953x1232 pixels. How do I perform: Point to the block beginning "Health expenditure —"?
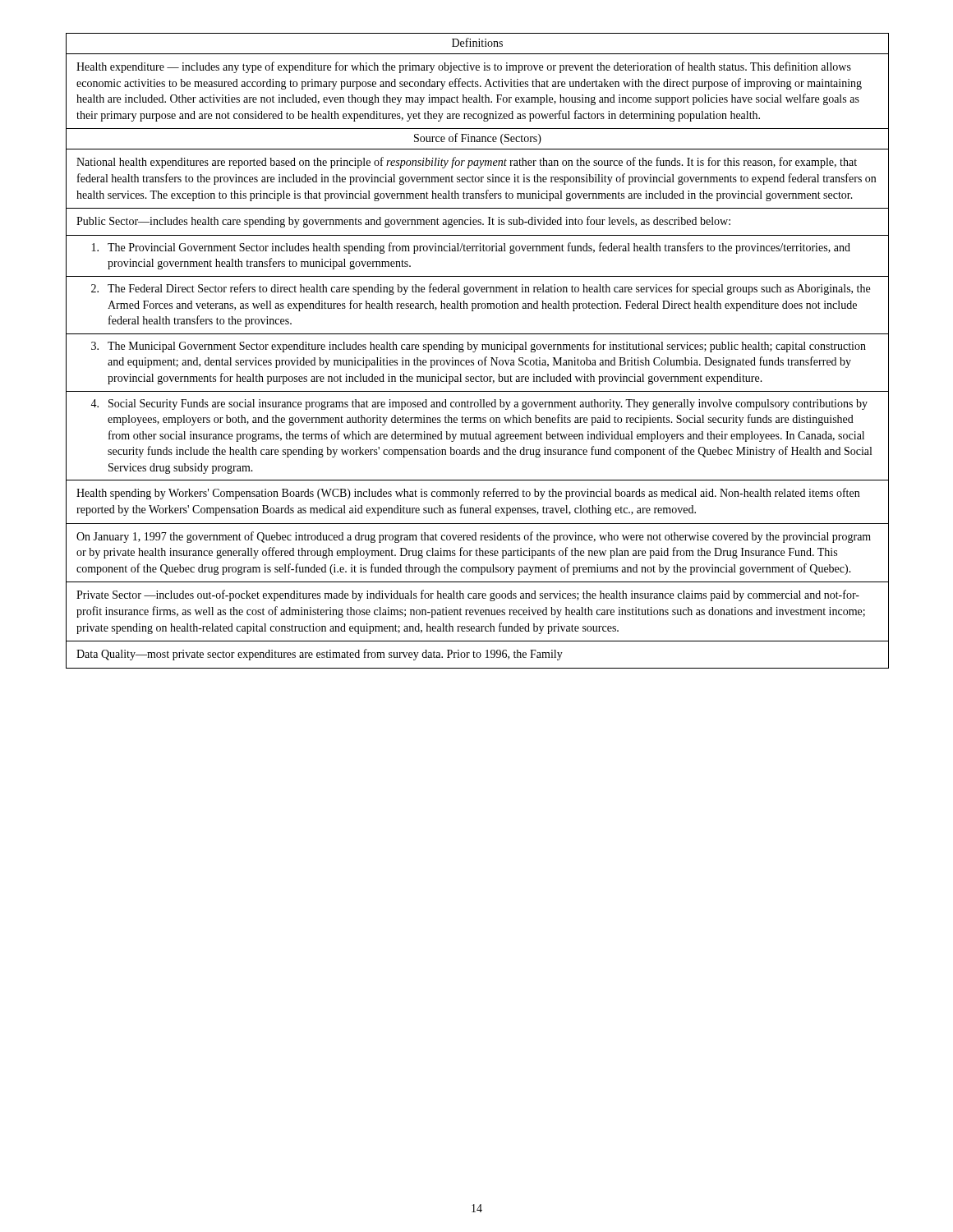tap(469, 91)
